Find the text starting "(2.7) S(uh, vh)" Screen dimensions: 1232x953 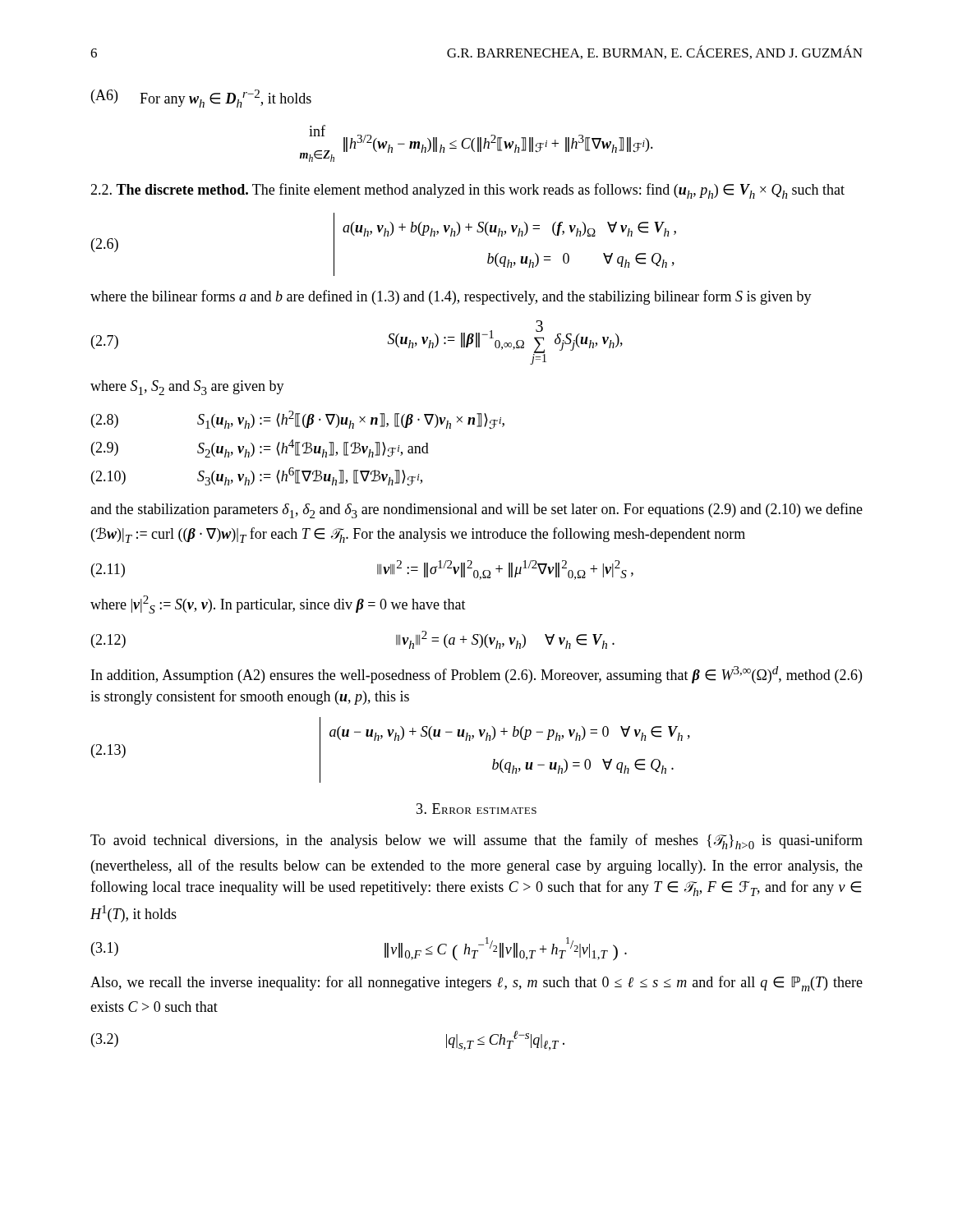pyautogui.click(x=476, y=341)
